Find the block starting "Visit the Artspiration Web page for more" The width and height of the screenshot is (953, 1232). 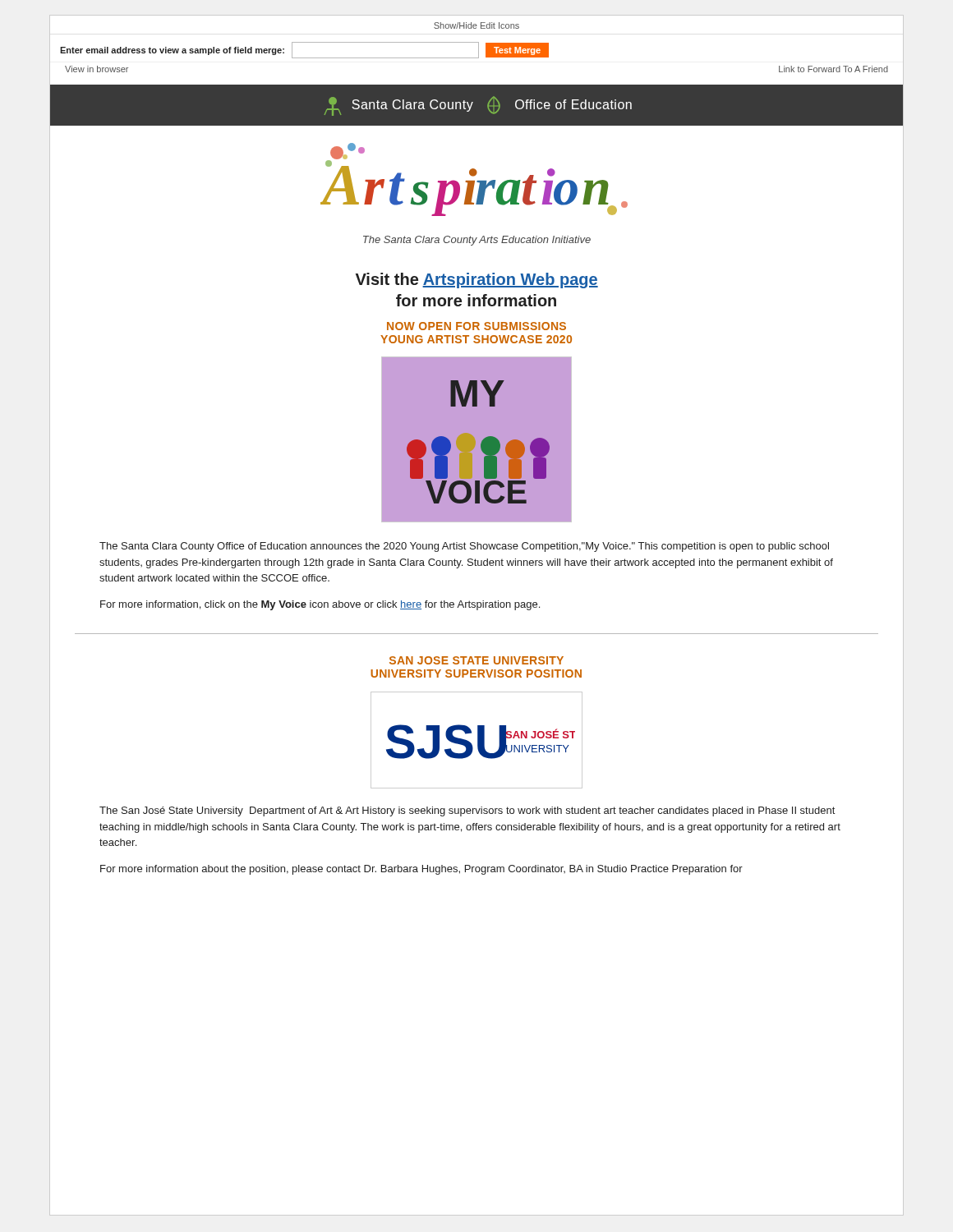(476, 290)
